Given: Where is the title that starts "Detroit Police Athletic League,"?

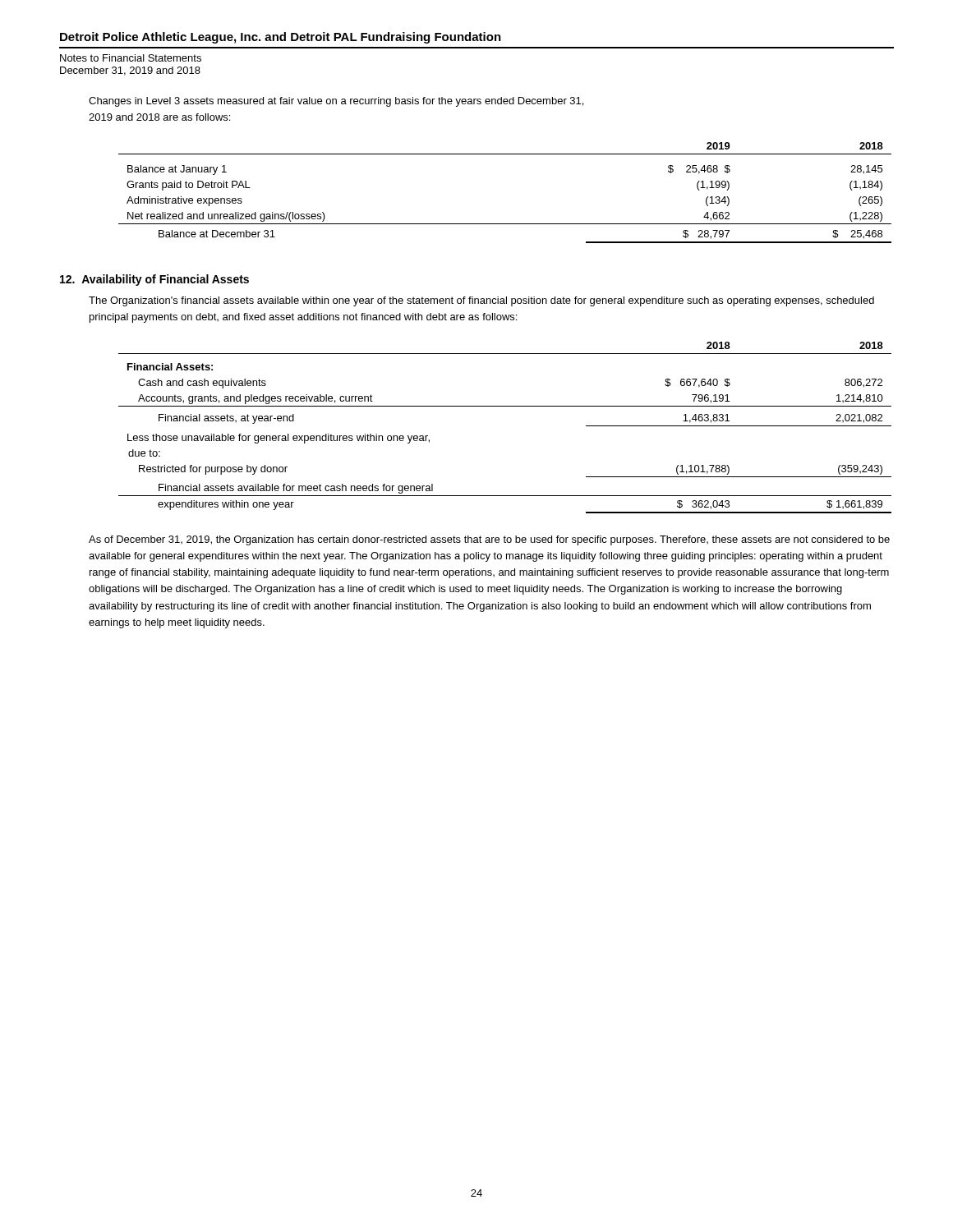Looking at the screenshot, I should pyautogui.click(x=280, y=37).
